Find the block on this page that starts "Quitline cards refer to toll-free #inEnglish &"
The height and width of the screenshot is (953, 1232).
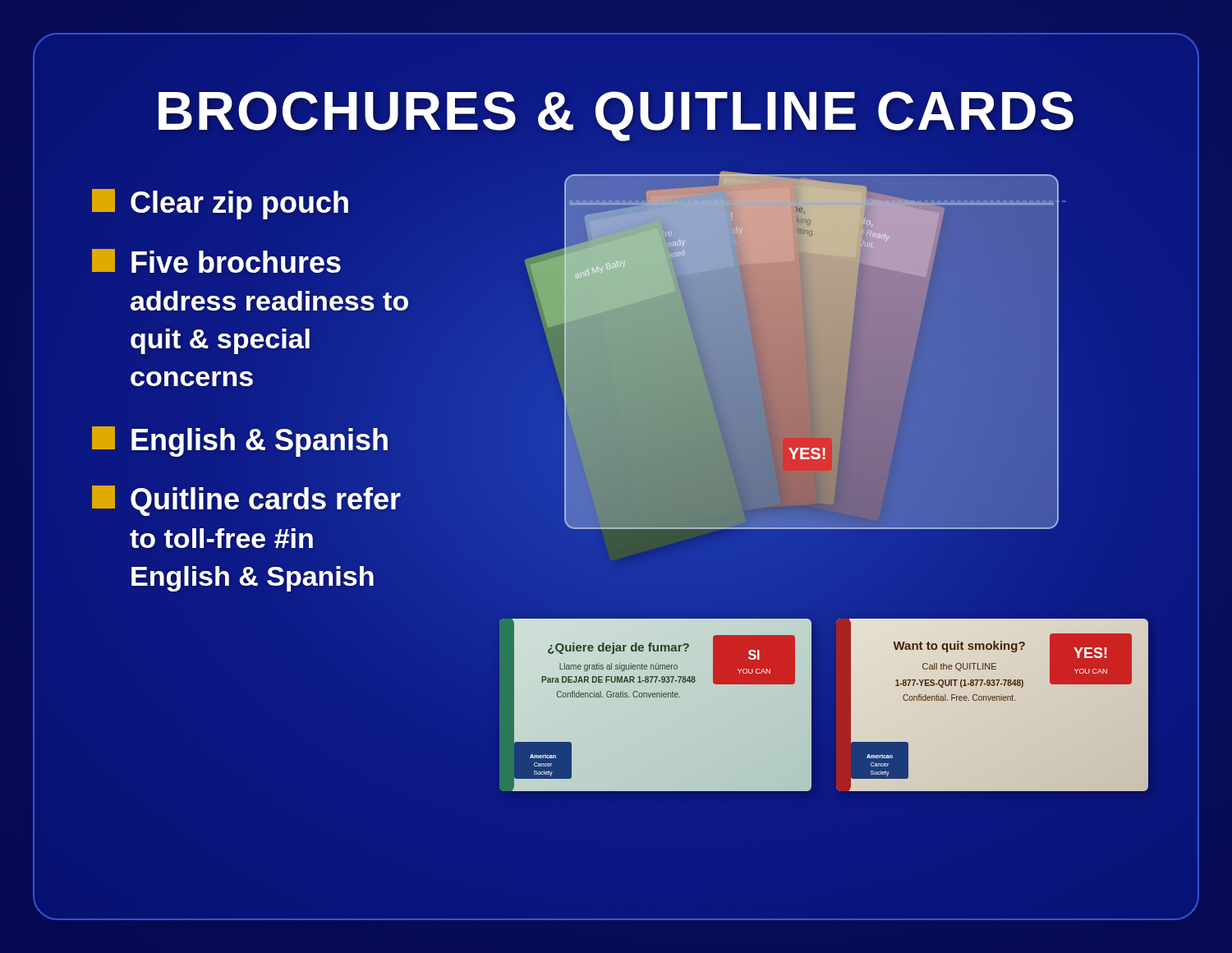[x=246, y=538]
